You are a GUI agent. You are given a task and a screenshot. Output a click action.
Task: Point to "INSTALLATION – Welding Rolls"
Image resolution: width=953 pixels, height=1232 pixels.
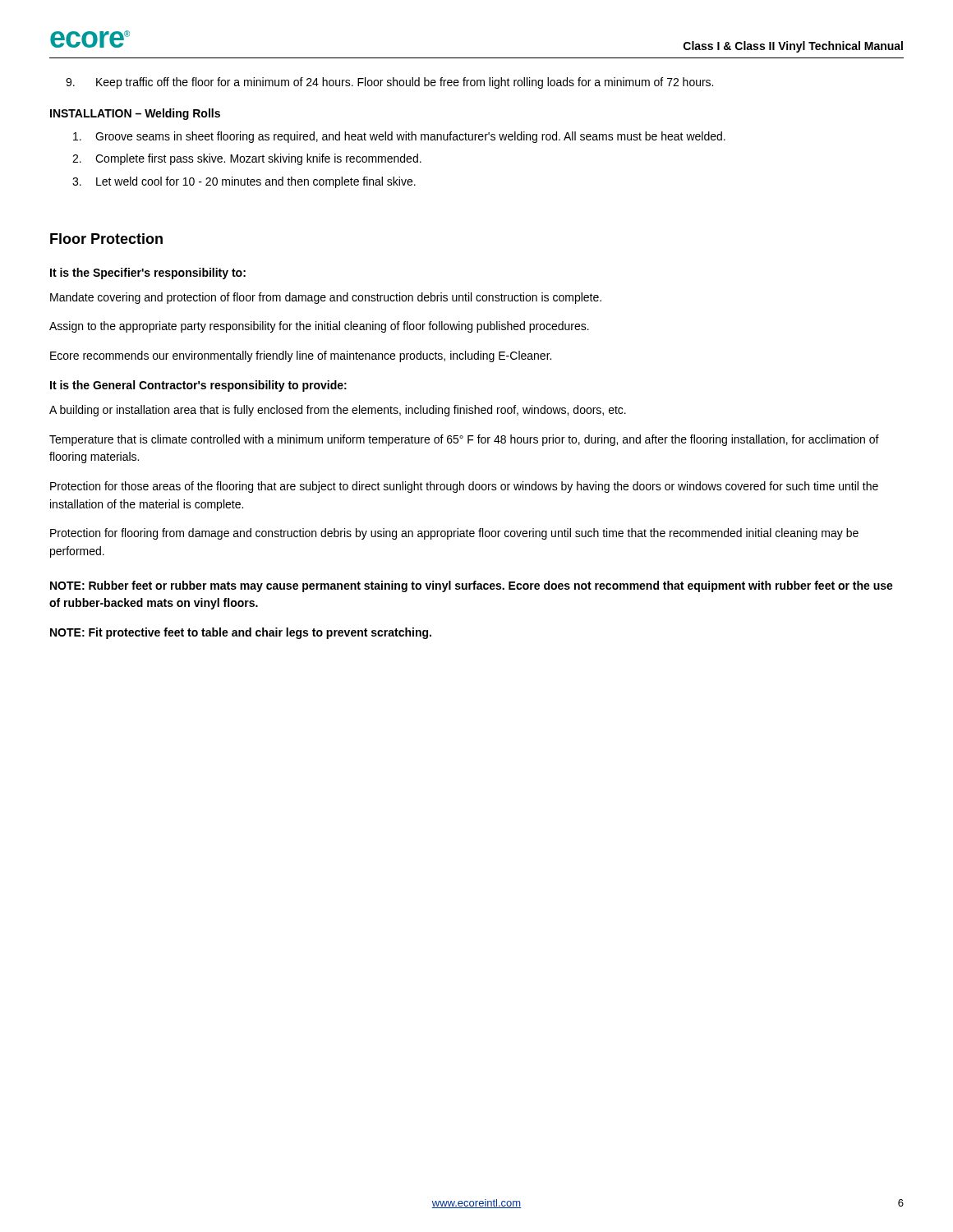pos(135,113)
